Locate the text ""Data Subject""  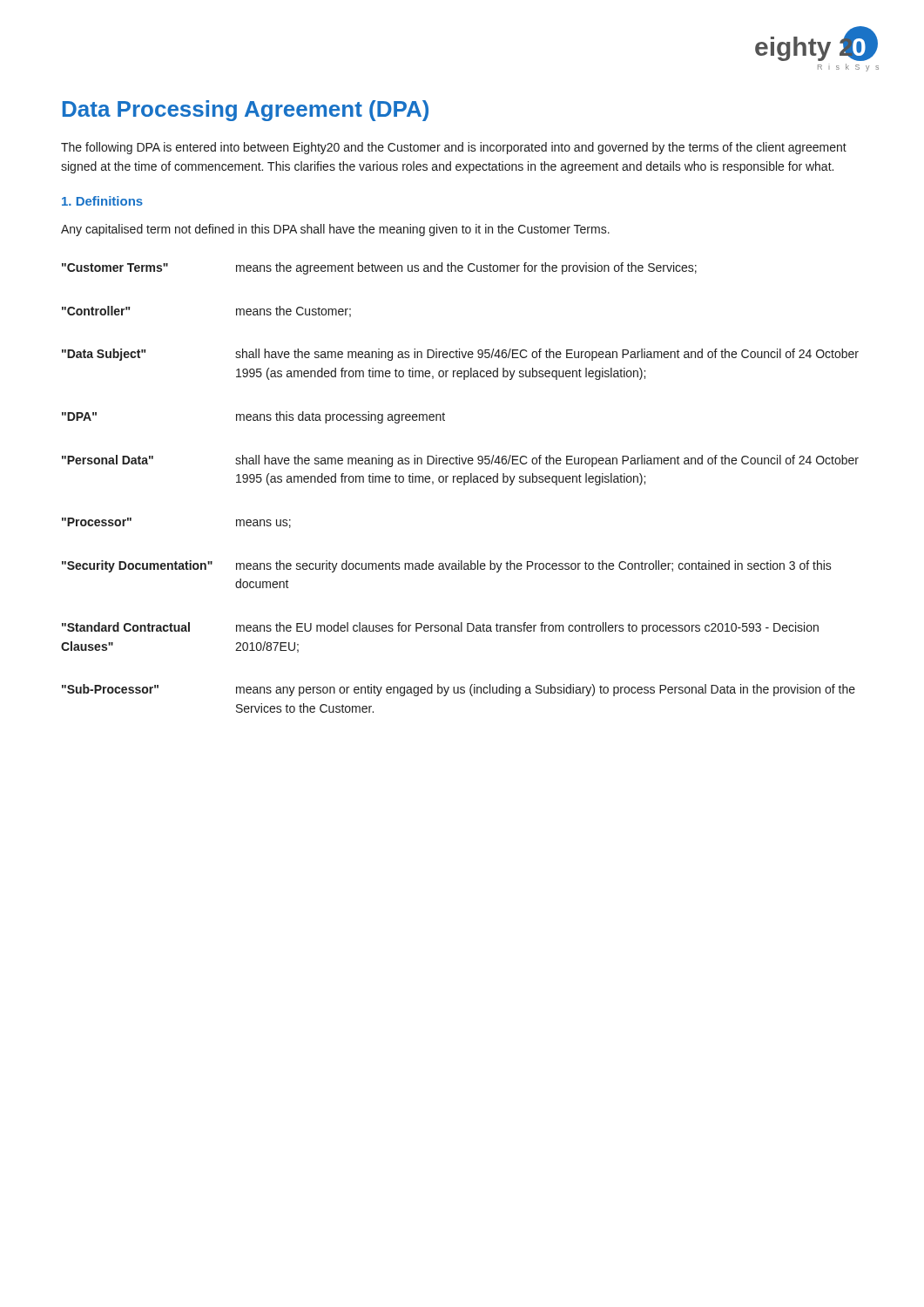[x=104, y=354]
